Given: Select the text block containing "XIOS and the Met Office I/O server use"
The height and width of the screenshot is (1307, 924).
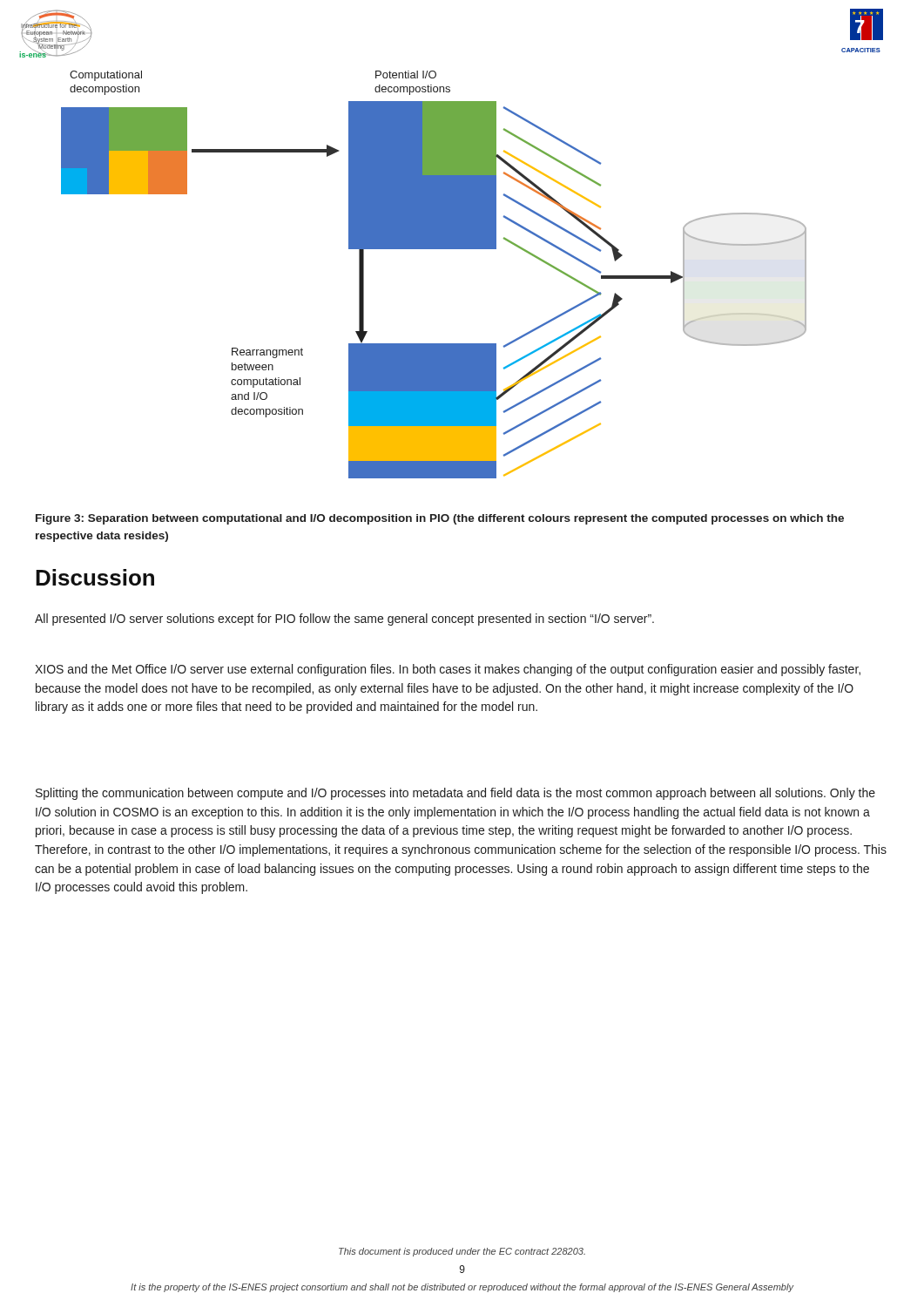Looking at the screenshot, I should click(448, 688).
